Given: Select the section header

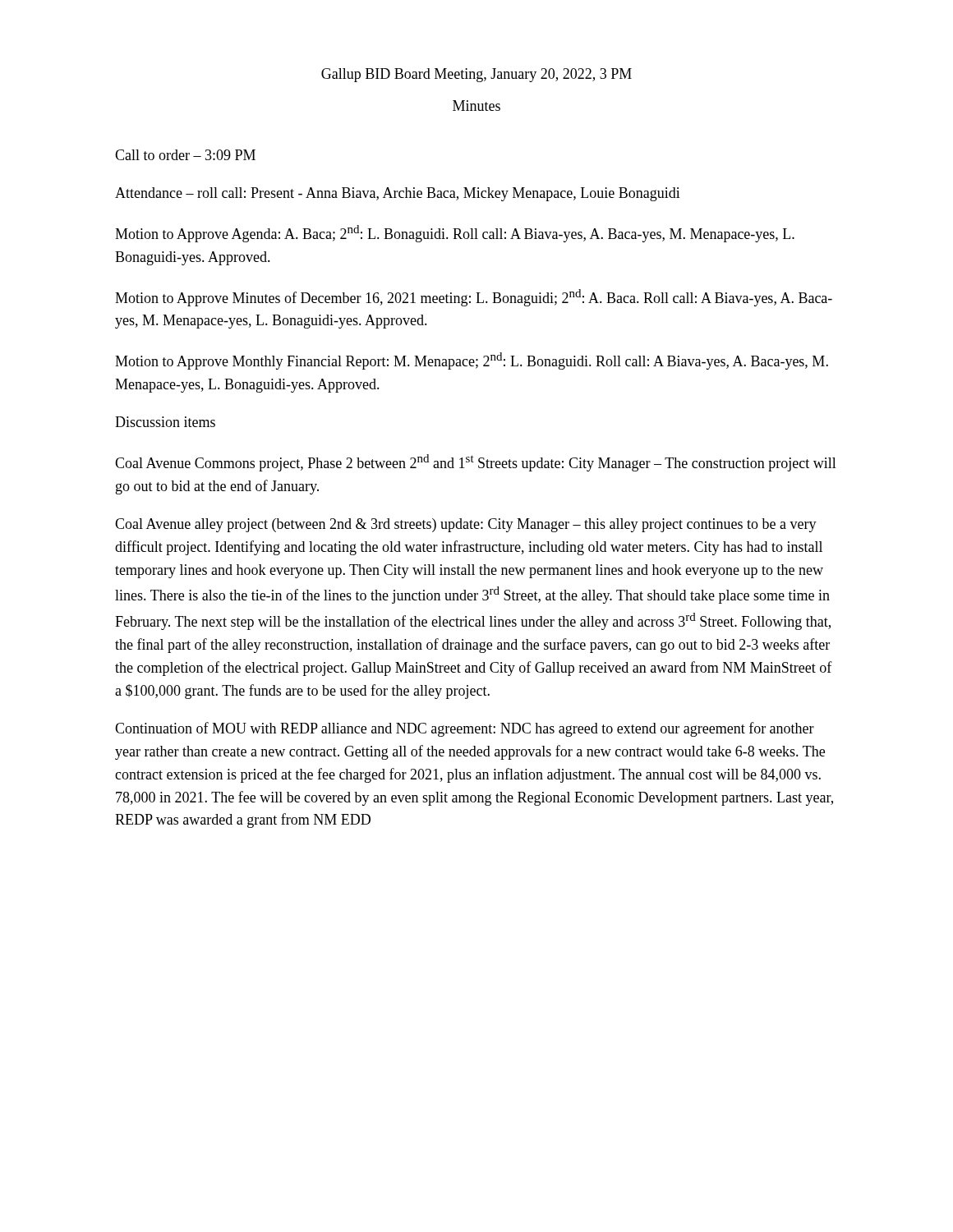Looking at the screenshot, I should (165, 422).
